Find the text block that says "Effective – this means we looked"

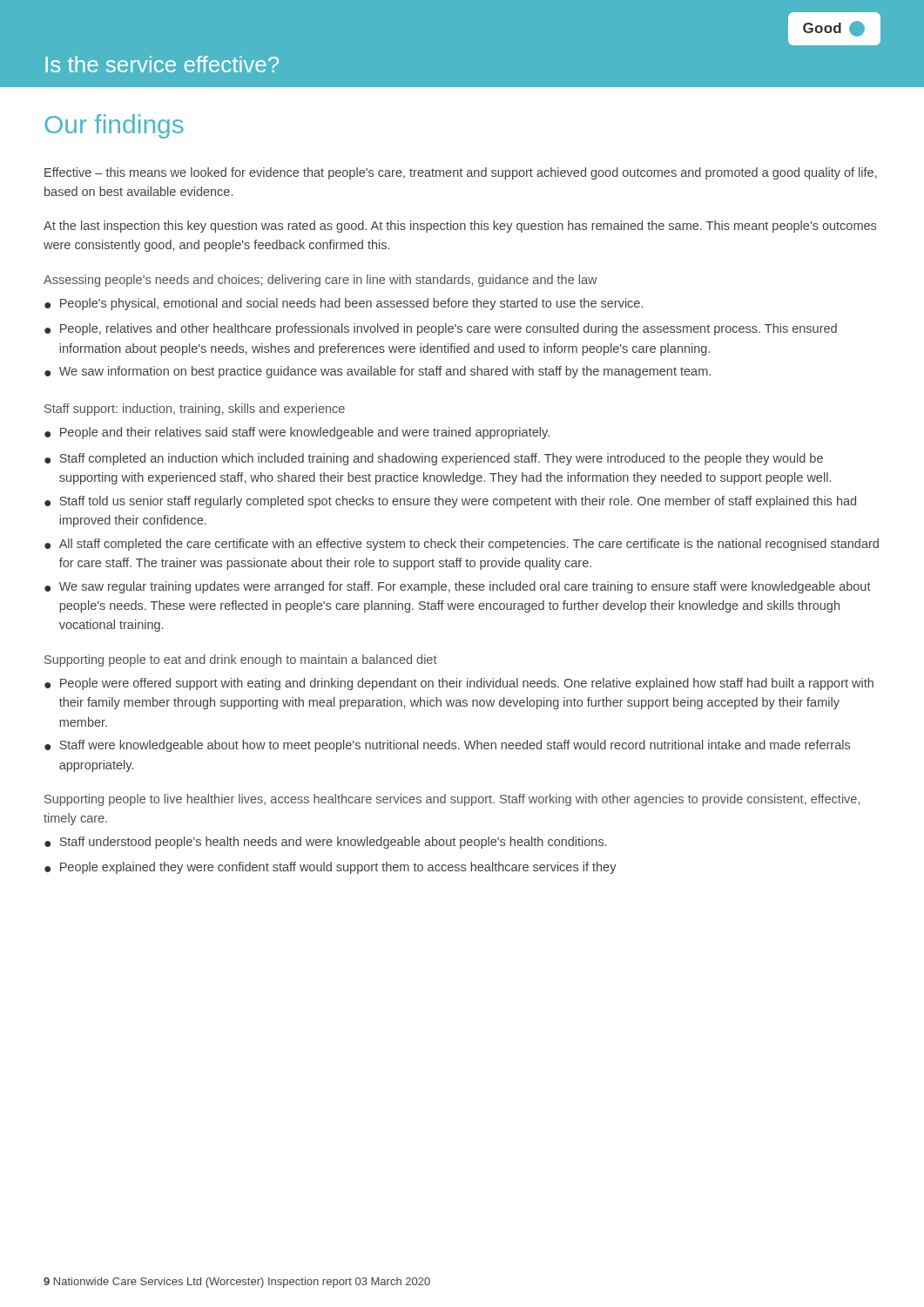tap(461, 182)
